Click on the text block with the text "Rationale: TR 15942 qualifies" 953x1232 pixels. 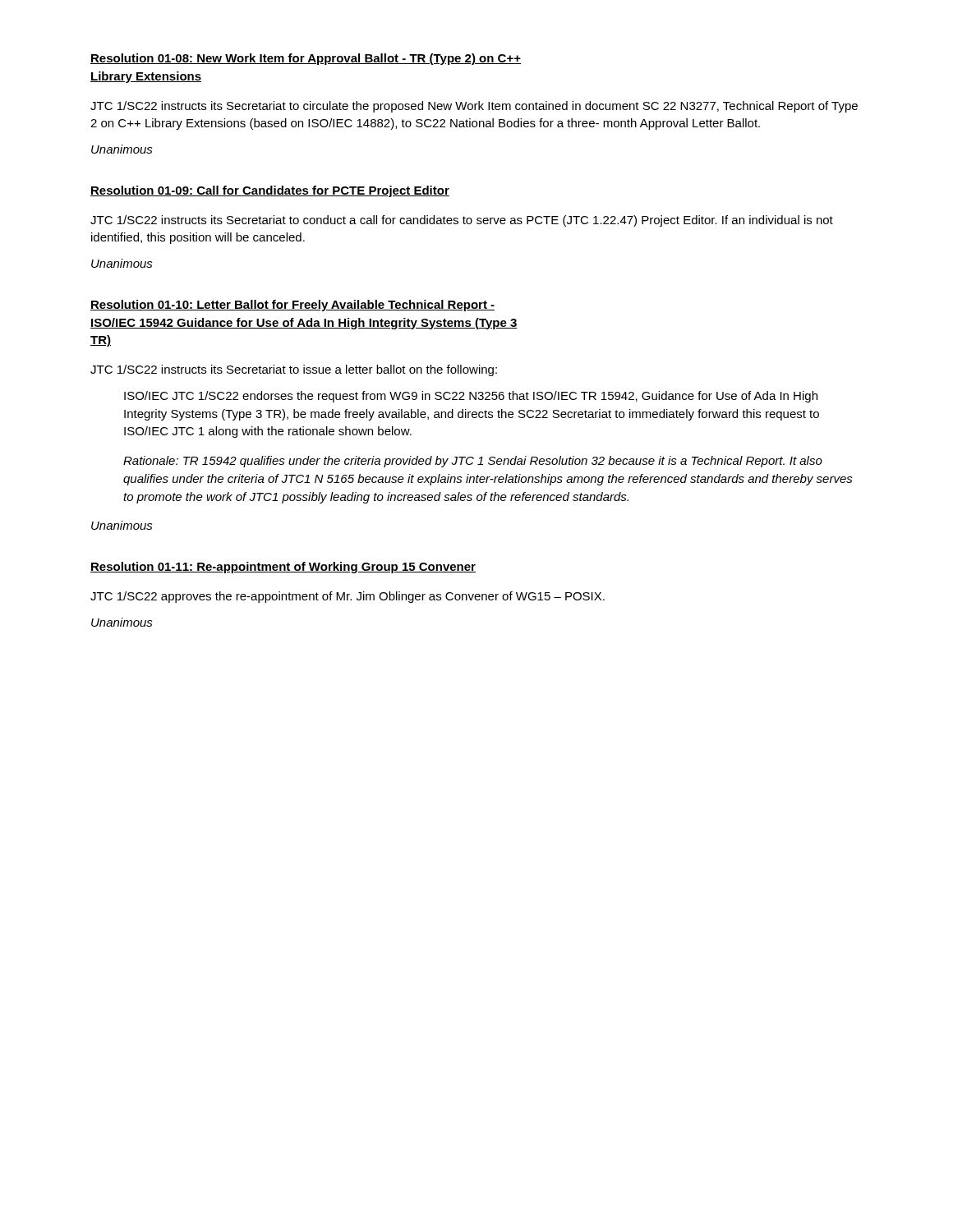coord(488,478)
